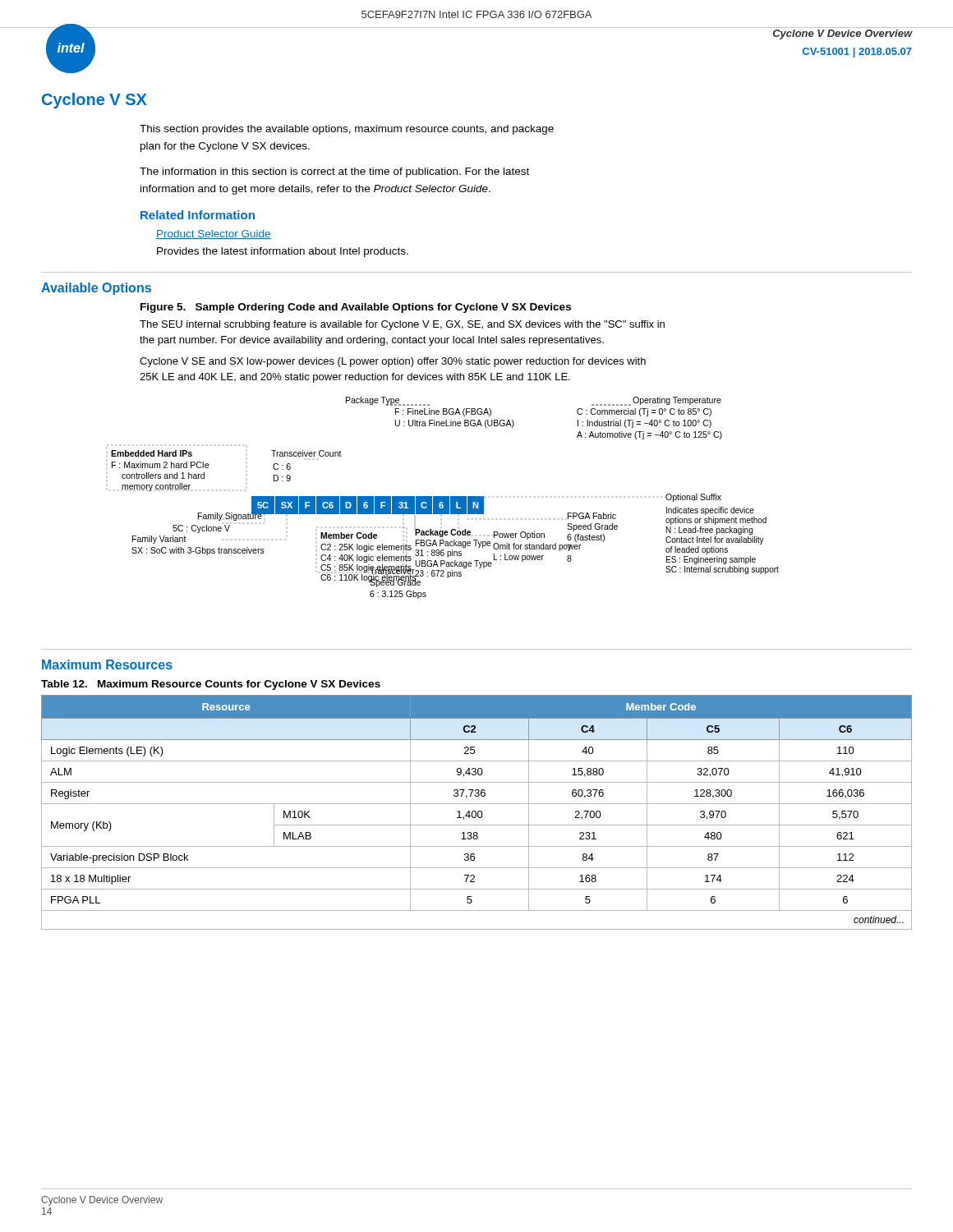The width and height of the screenshot is (953, 1232).
Task: Locate the element starting "Figure 5. Sample Ordering Code and Available Options"
Action: coord(356,307)
